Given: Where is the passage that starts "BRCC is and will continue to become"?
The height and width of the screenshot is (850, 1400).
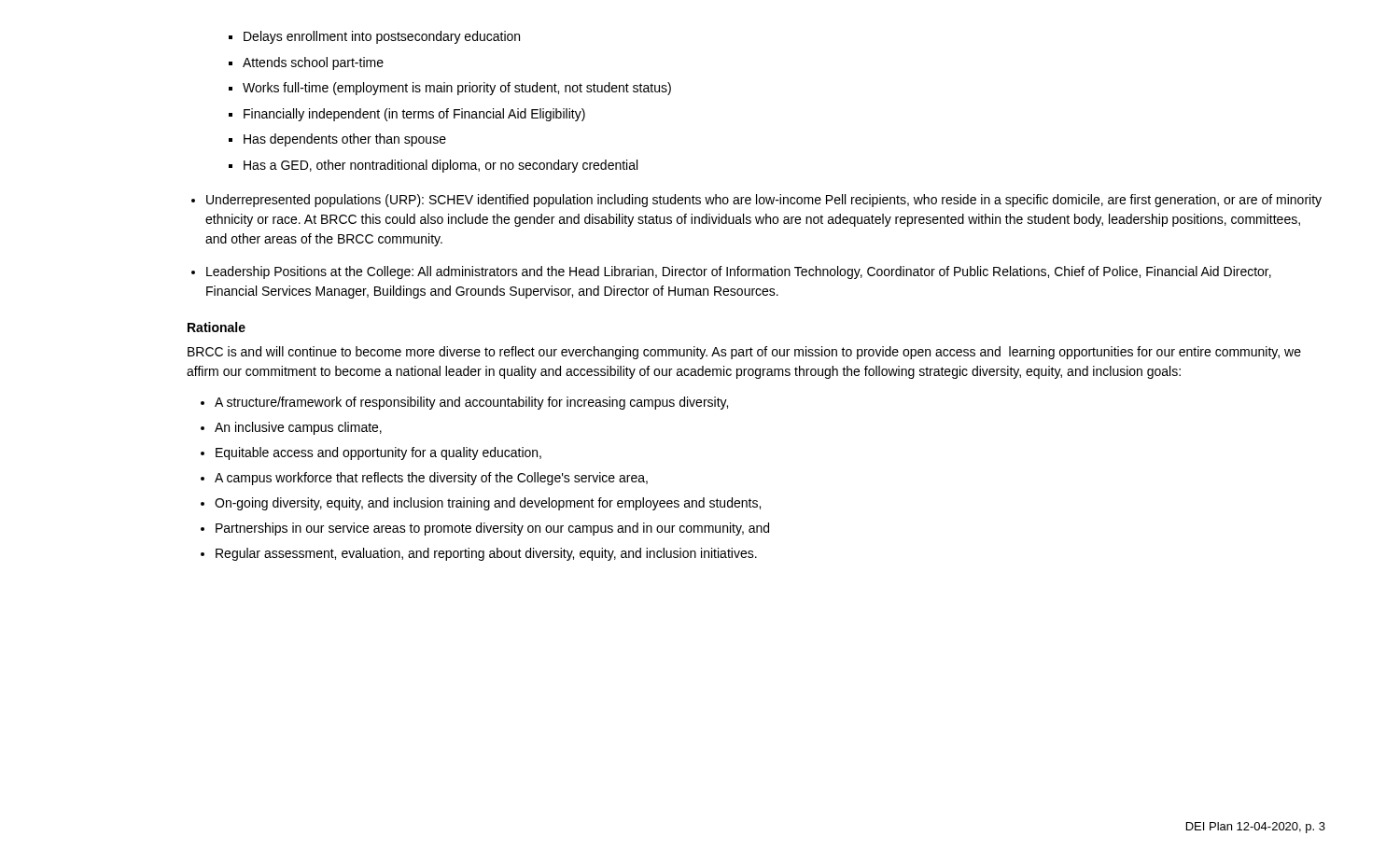Looking at the screenshot, I should tap(744, 361).
